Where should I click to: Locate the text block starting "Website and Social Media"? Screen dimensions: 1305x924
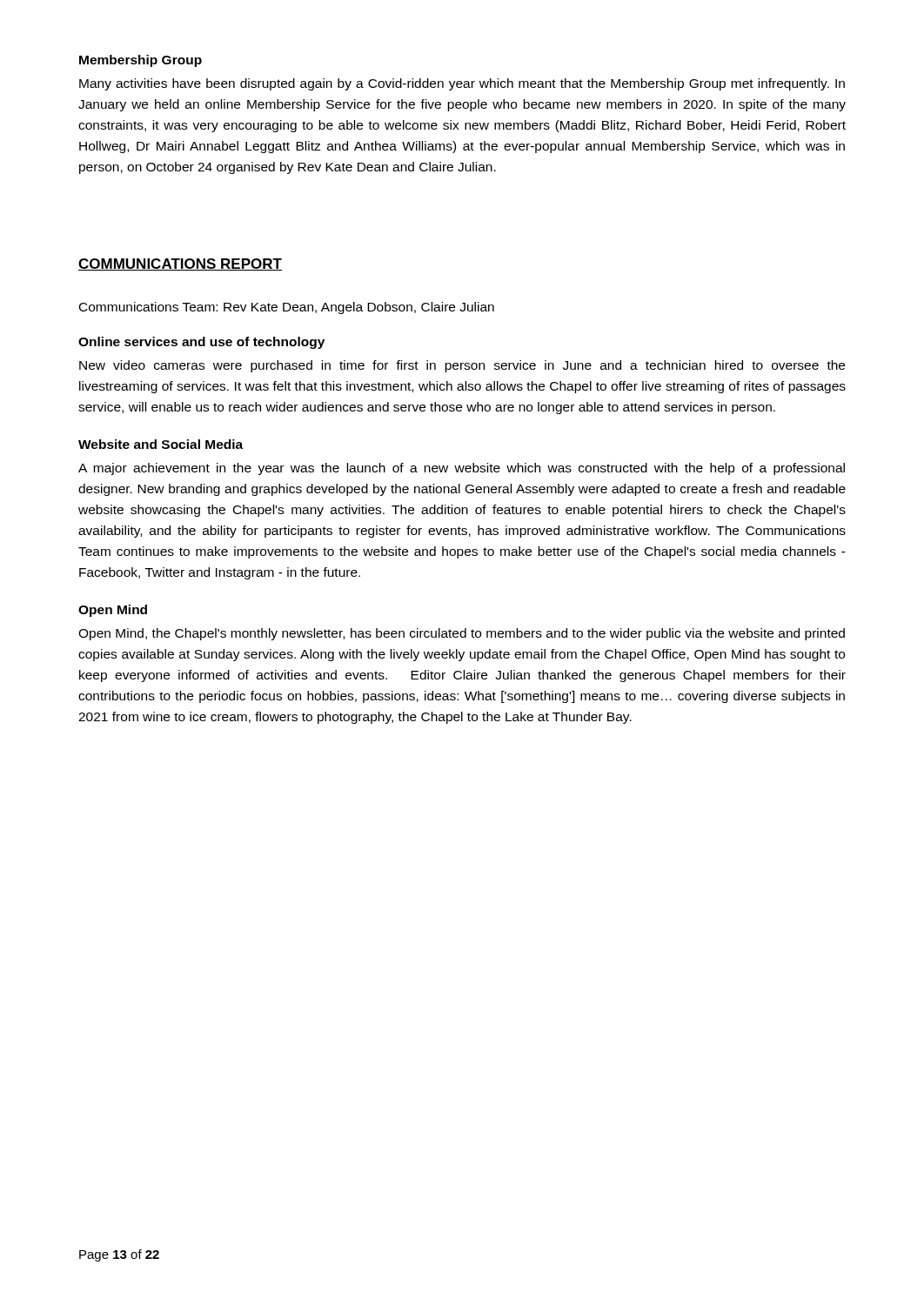(161, 444)
